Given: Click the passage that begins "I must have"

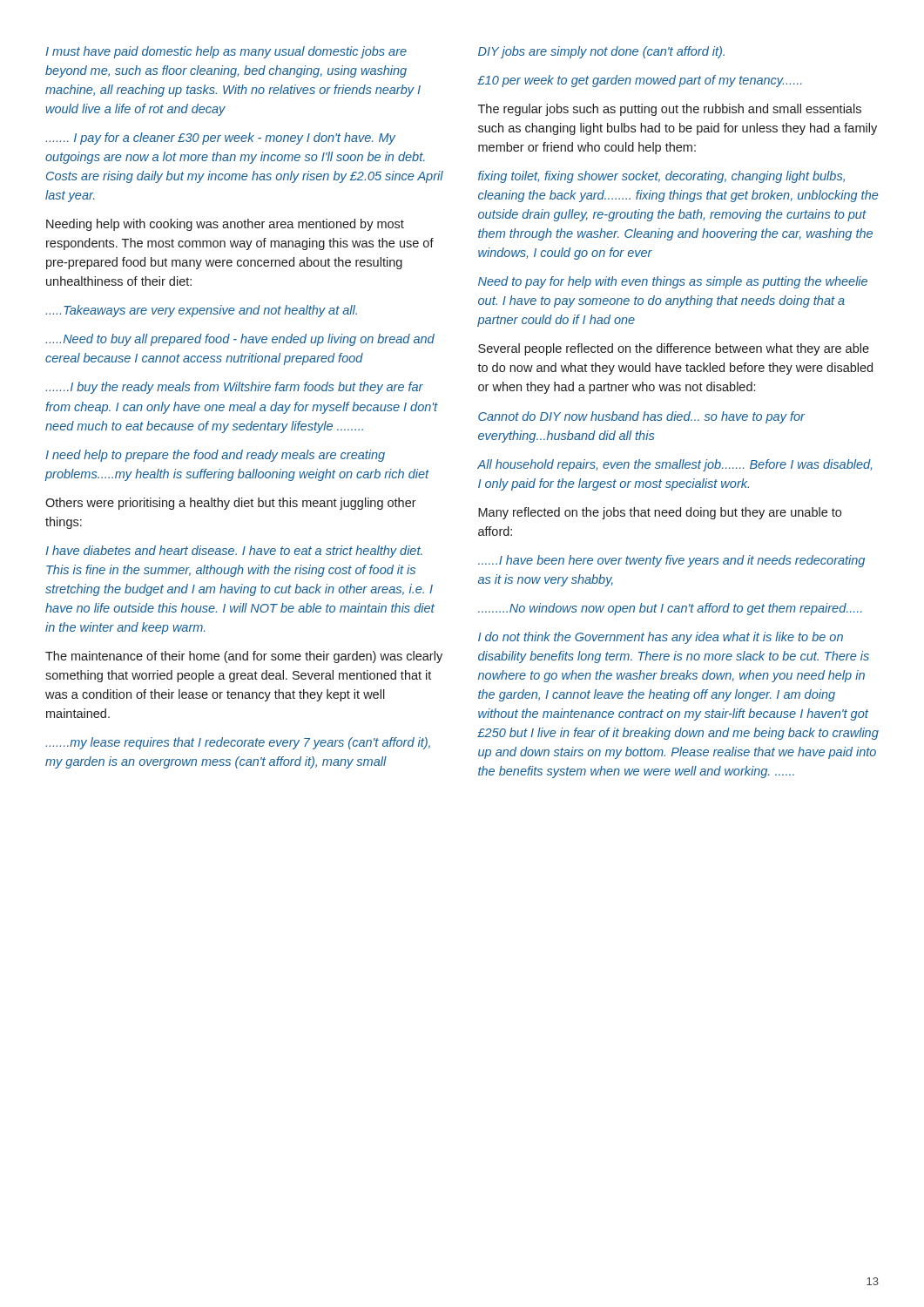Looking at the screenshot, I should 233,80.
